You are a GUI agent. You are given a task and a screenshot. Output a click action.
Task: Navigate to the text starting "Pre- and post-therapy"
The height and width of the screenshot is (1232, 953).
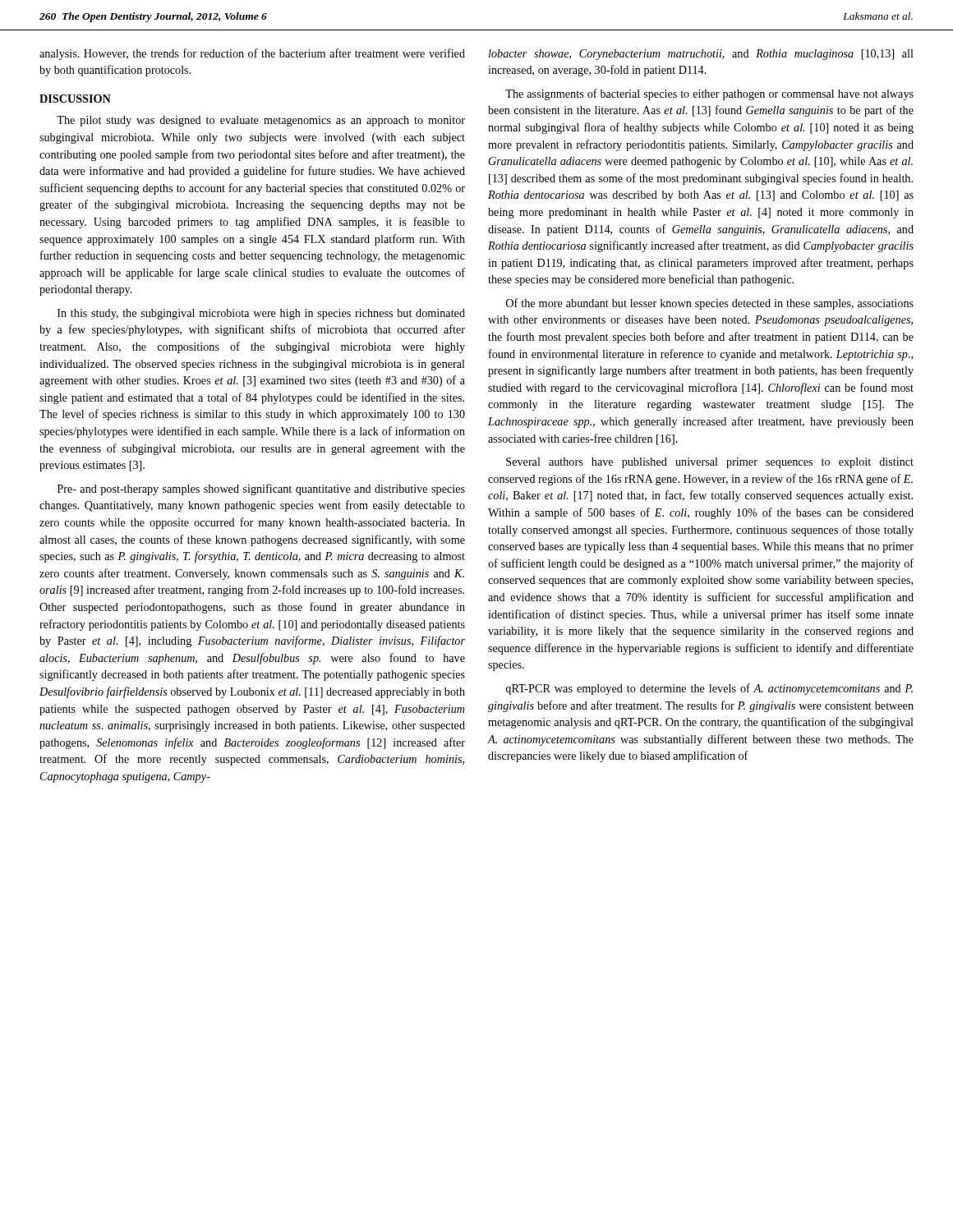pos(252,633)
